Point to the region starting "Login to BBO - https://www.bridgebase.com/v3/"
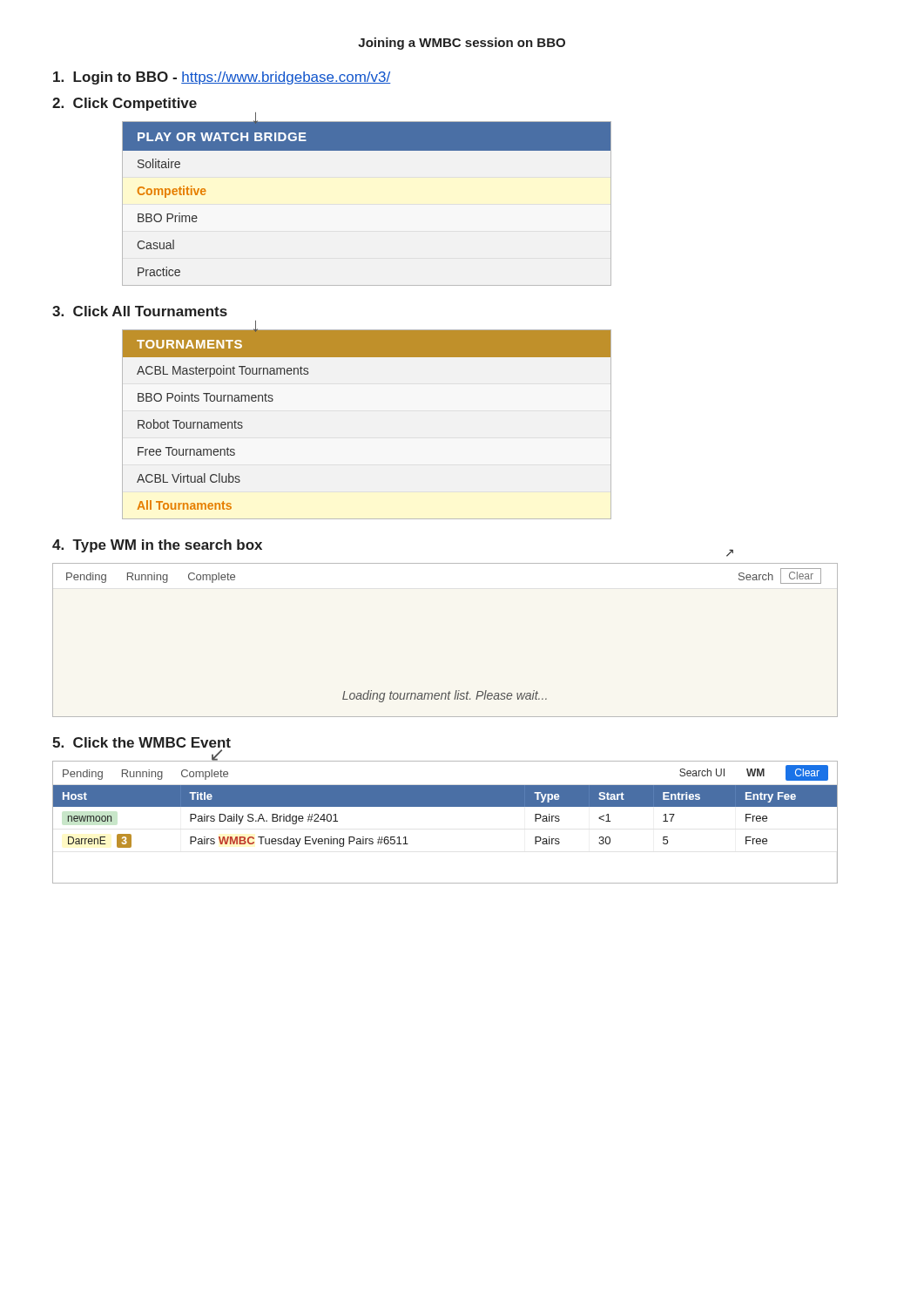Viewport: 924px width, 1307px height. point(221,77)
